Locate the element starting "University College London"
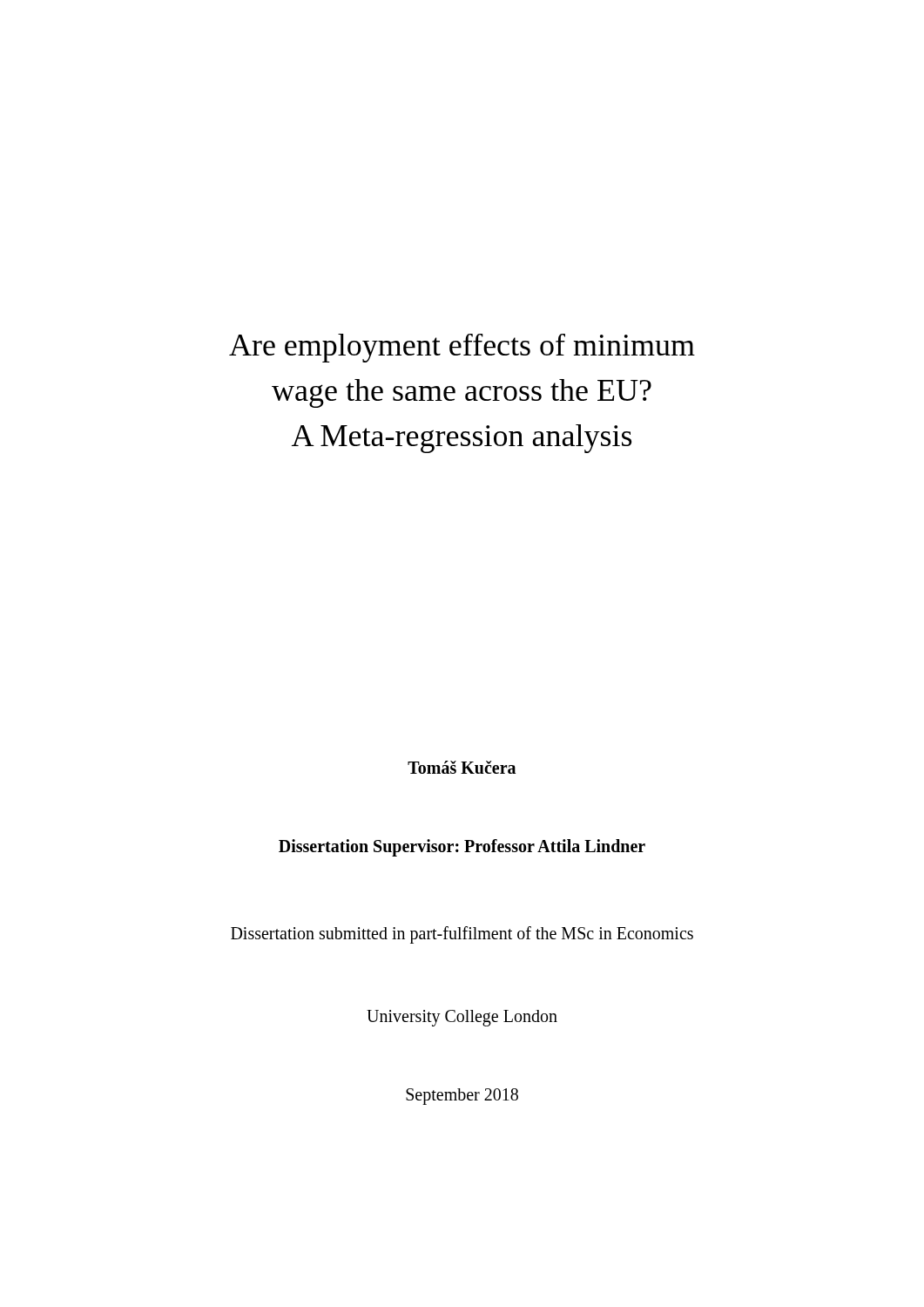924x1307 pixels. click(462, 1016)
